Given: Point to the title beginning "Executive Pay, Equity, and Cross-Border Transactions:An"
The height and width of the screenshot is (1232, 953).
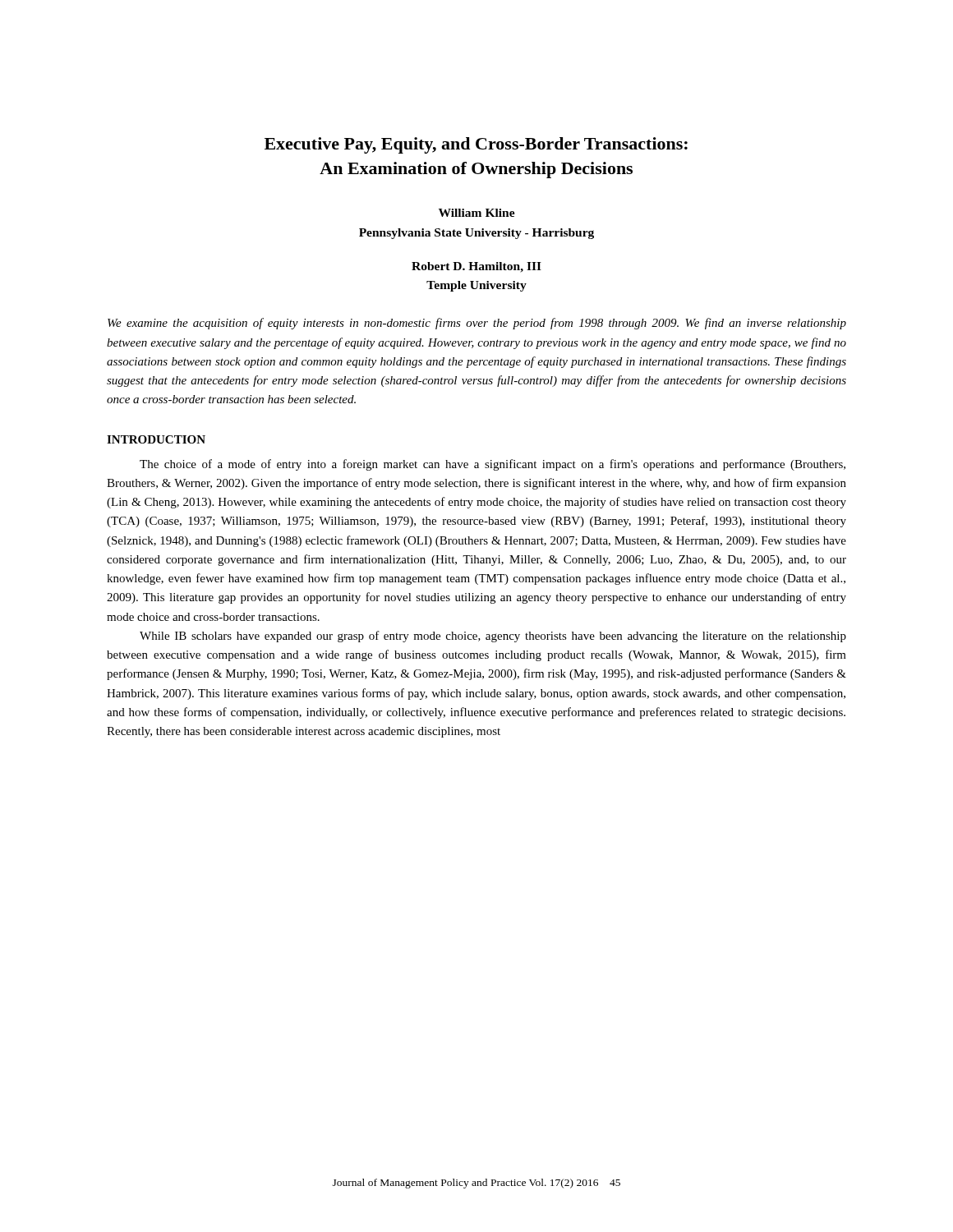Looking at the screenshot, I should coord(476,156).
